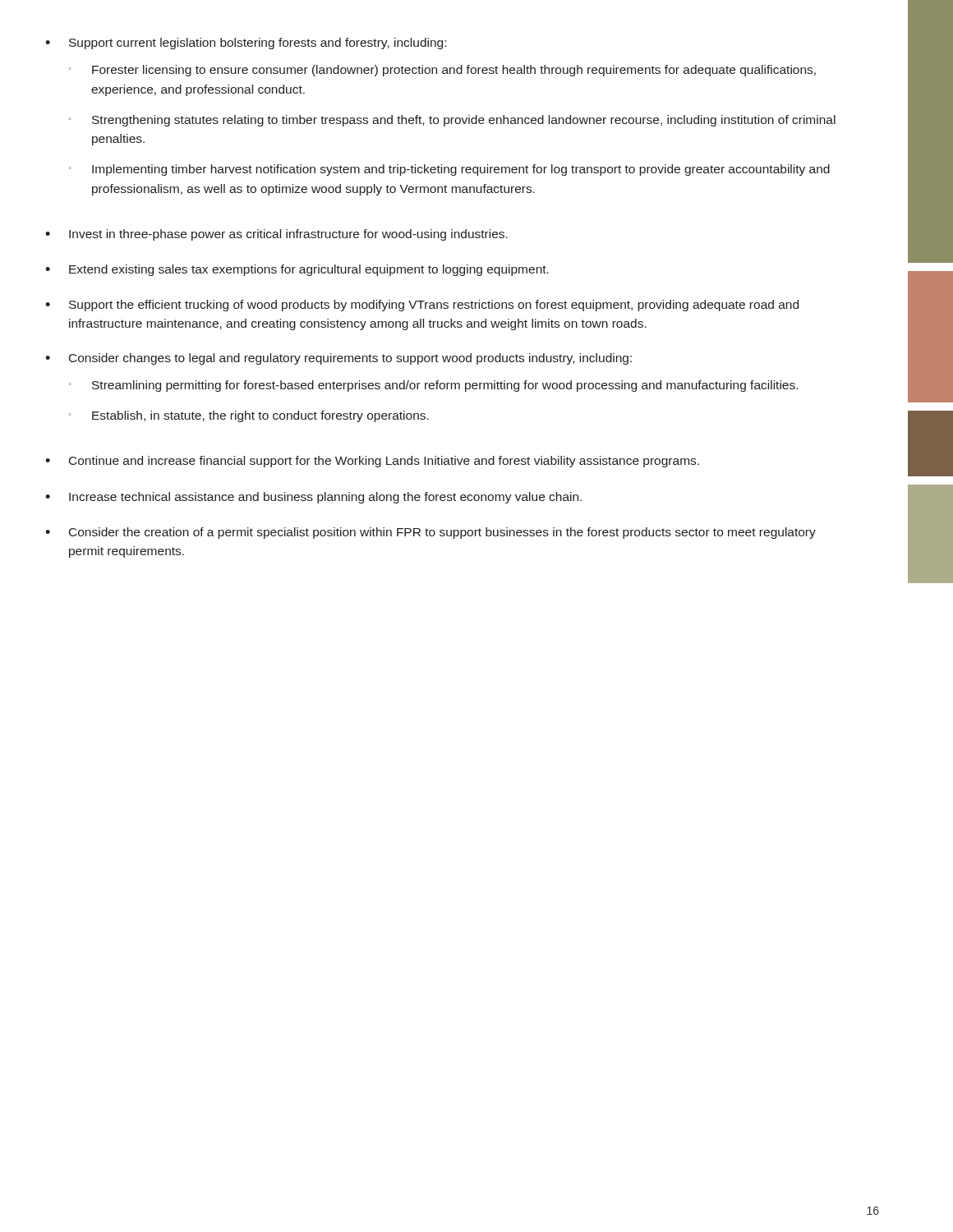The height and width of the screenshot is (1232, 953).
Task: Click on the text starting "• Extend existing sales"
Action: (x=444, y=270)
